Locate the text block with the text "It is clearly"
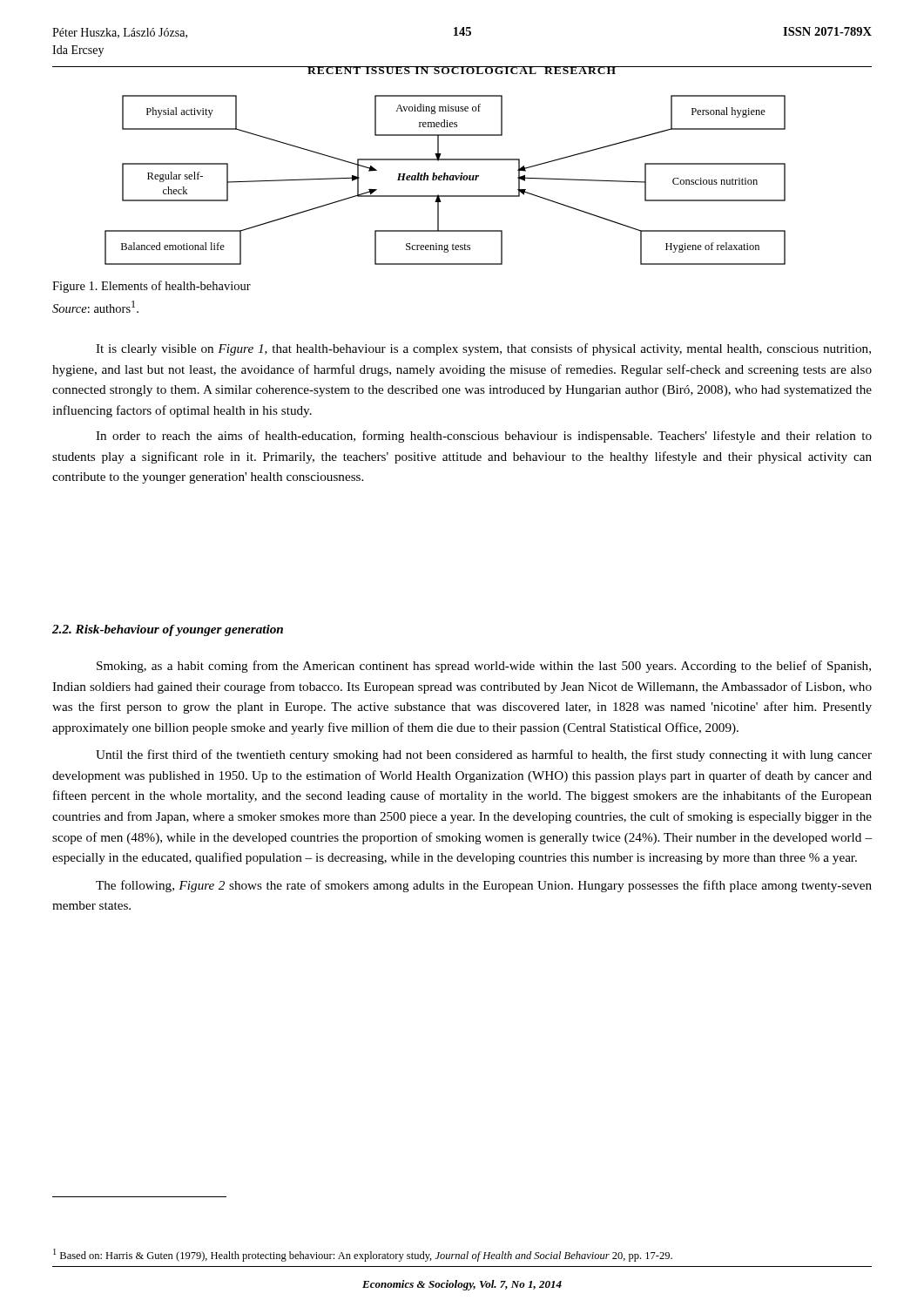The width and height of the screenshot is (924, 1307). pyautogui.click(x=483, y=349)
